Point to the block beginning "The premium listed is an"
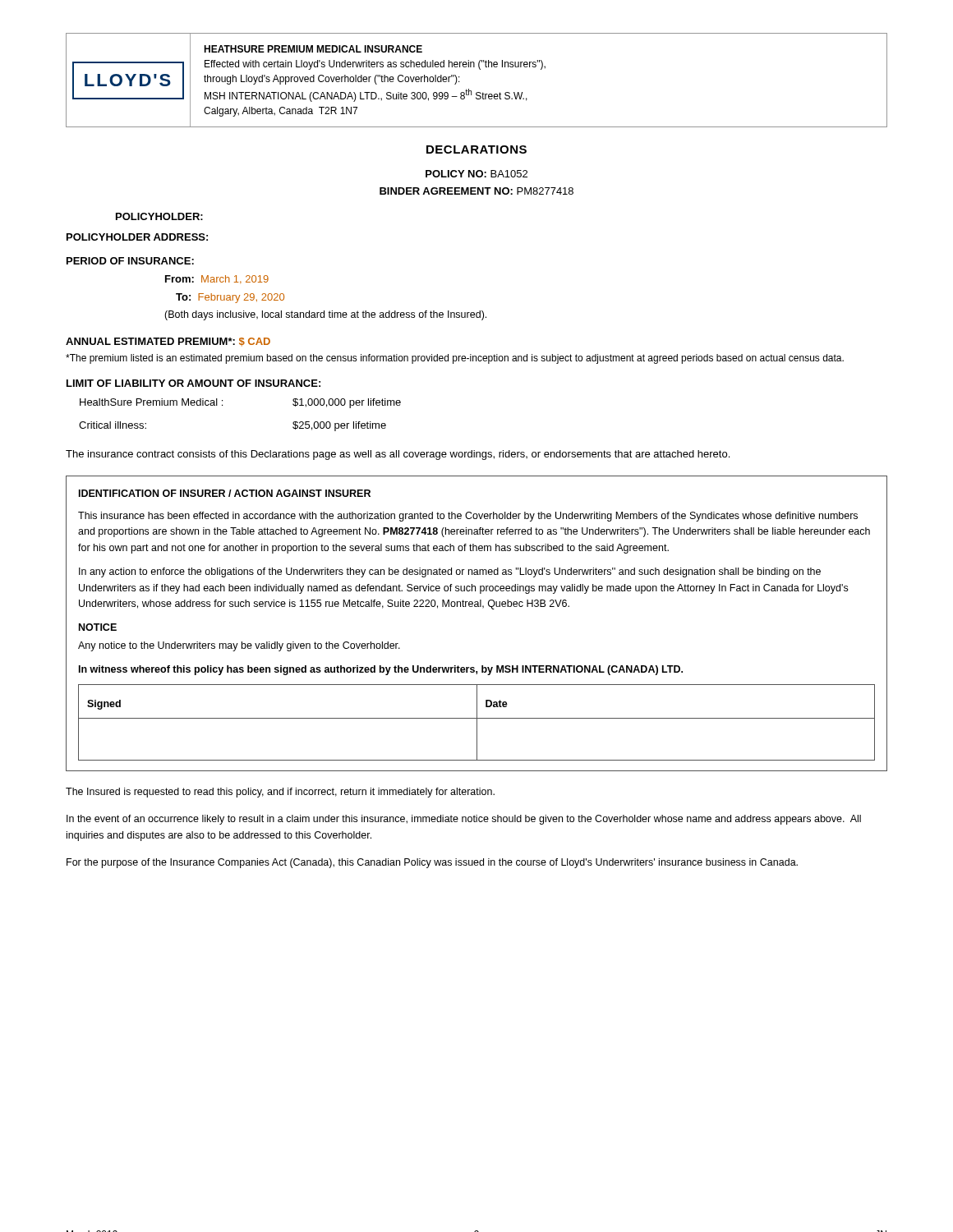The image size is (953, 1232). click(x=455, y=358)
